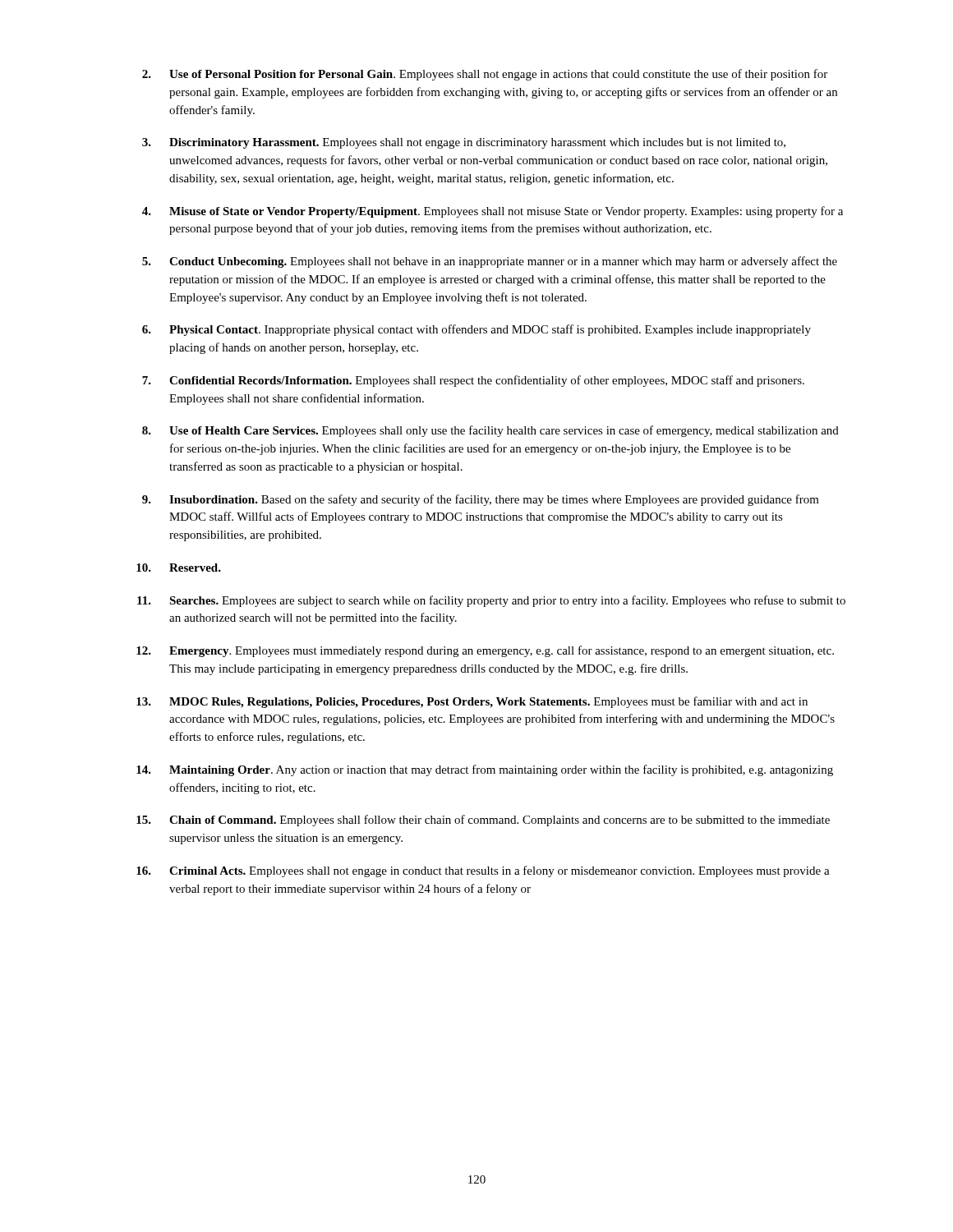Locate the text starting "2. Use of Personal Position for Personal Gain."
953x1232 pixels.
coord(476,92)
